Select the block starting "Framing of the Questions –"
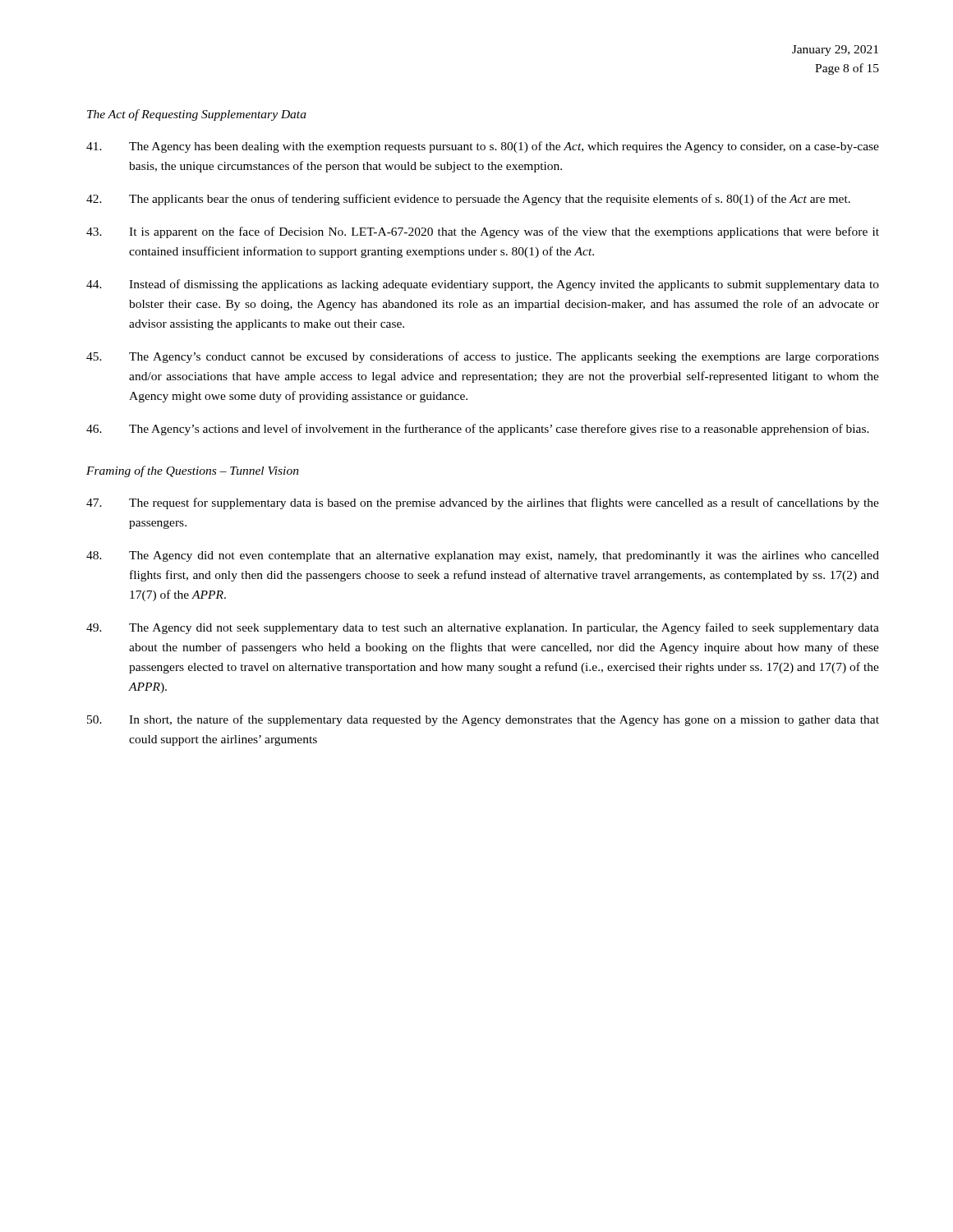 (193, 470)
